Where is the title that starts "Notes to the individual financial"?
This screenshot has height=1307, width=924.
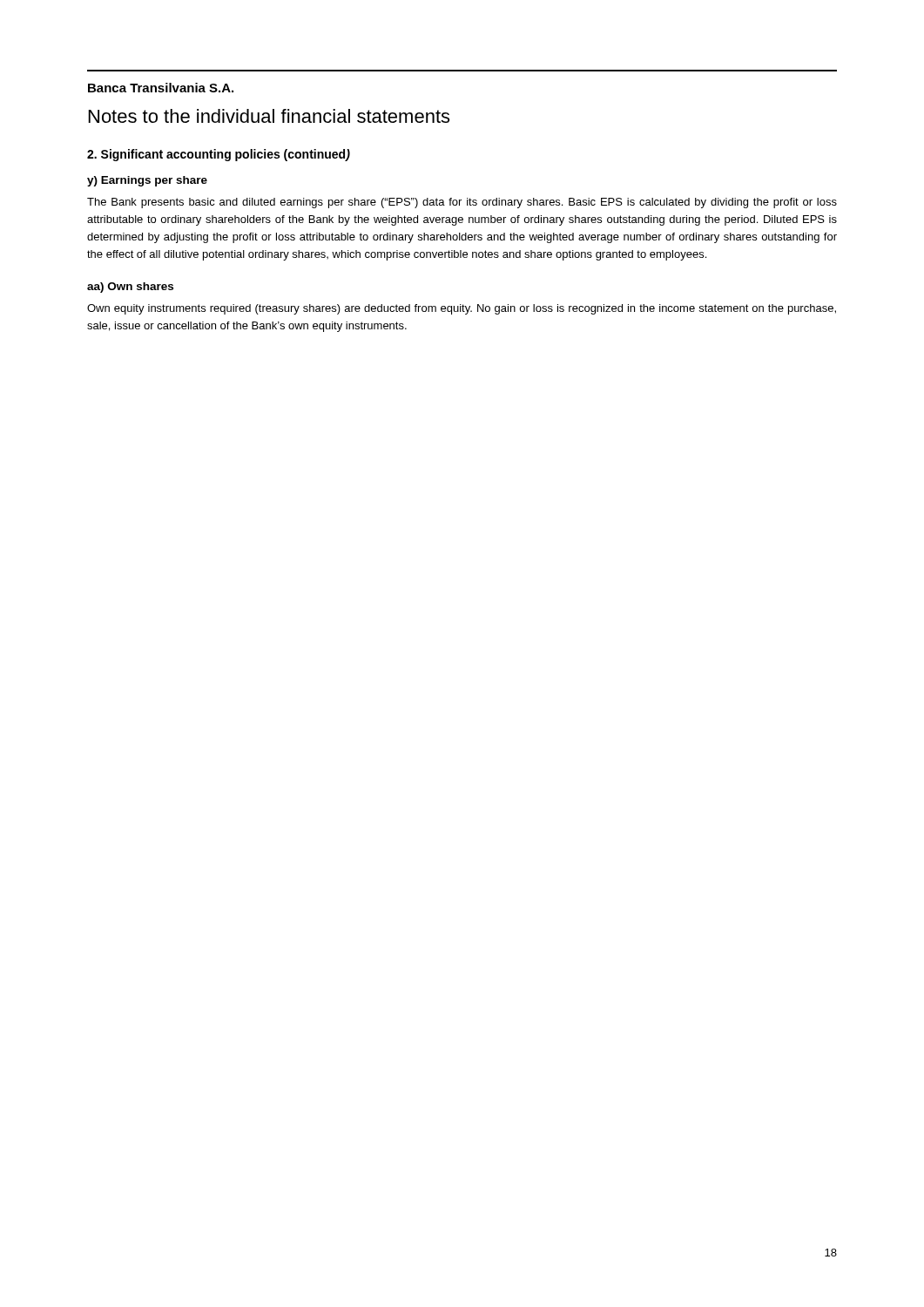(x=269, y=116)
